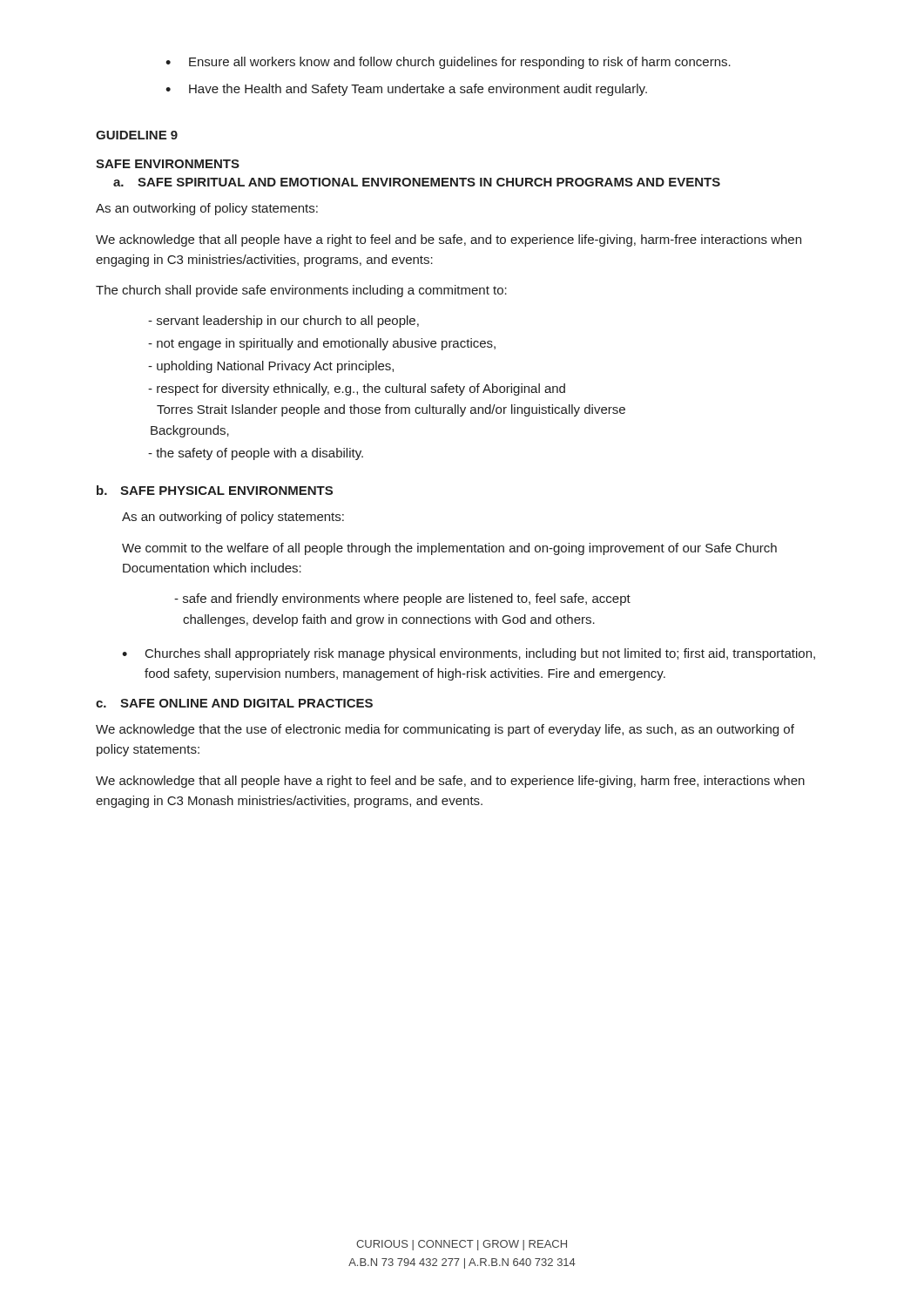This screenshot has height=1307, width=924.
Task: Select the list item that says "respect for diversity ethnically, e.g., the"
Action: [387, 409]
